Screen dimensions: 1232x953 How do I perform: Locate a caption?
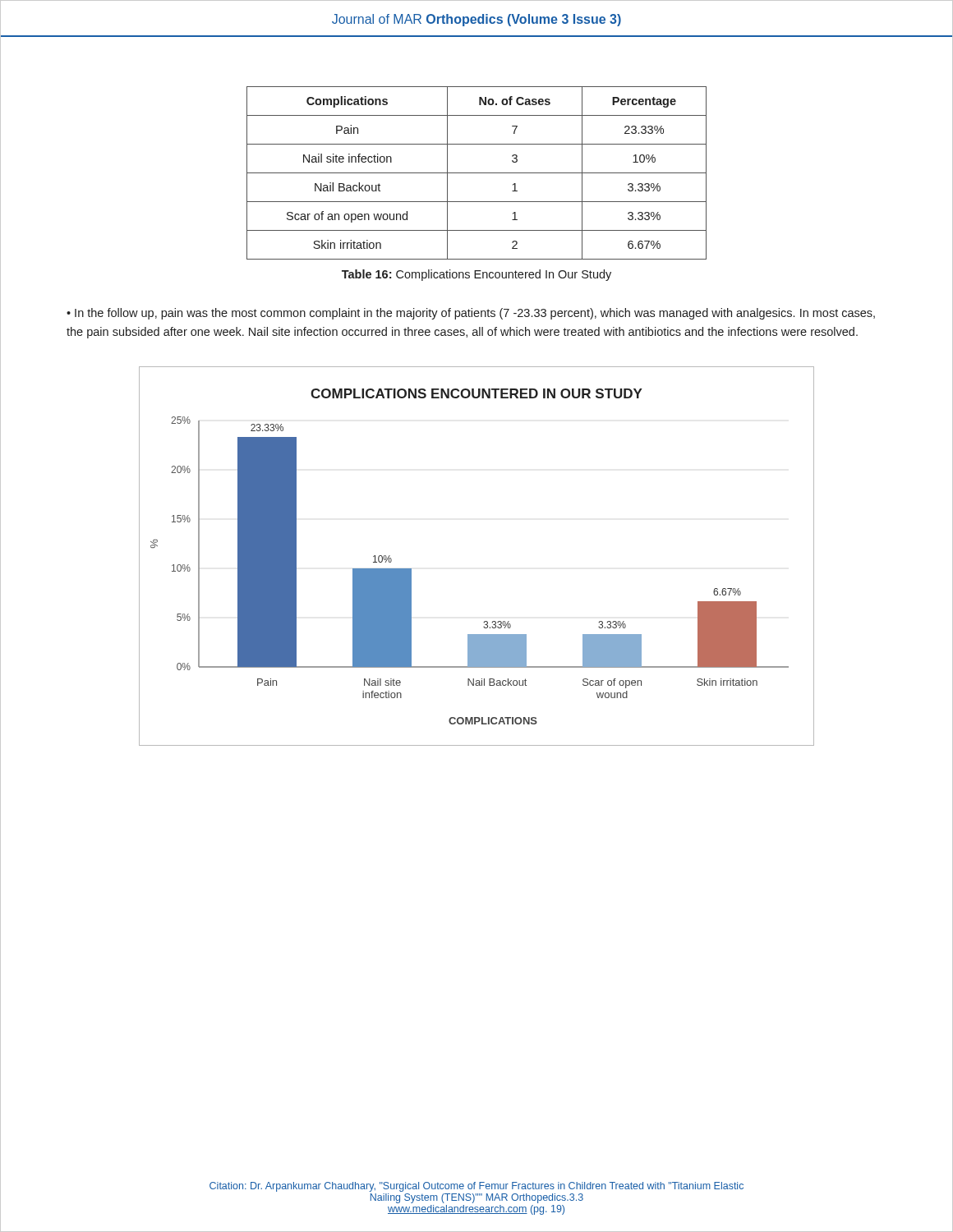click(476, 274)
